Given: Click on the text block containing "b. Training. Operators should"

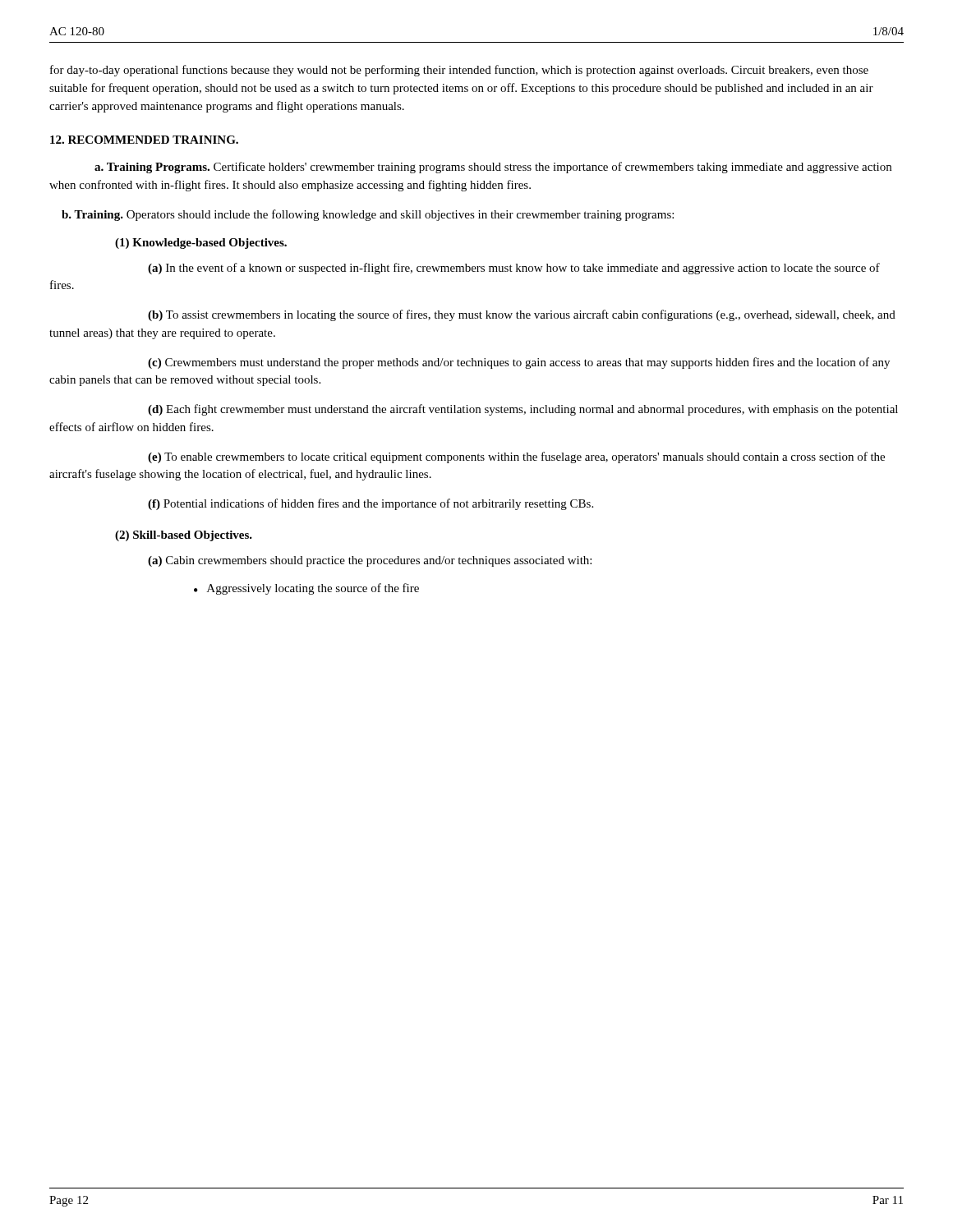Looking at the screenshot, I should (x=362, y=214).
